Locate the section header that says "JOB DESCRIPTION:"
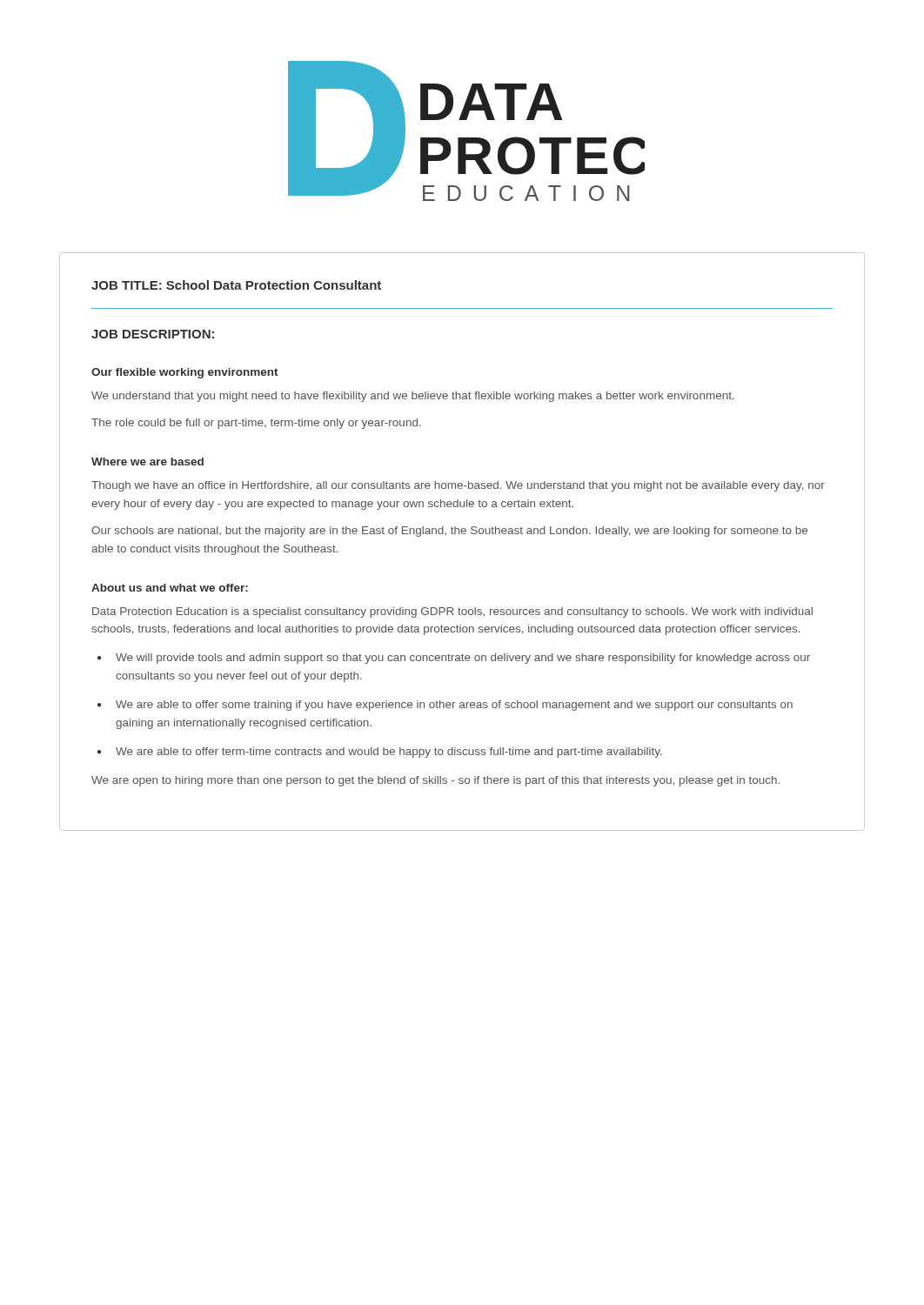 [x=153, y=334]
